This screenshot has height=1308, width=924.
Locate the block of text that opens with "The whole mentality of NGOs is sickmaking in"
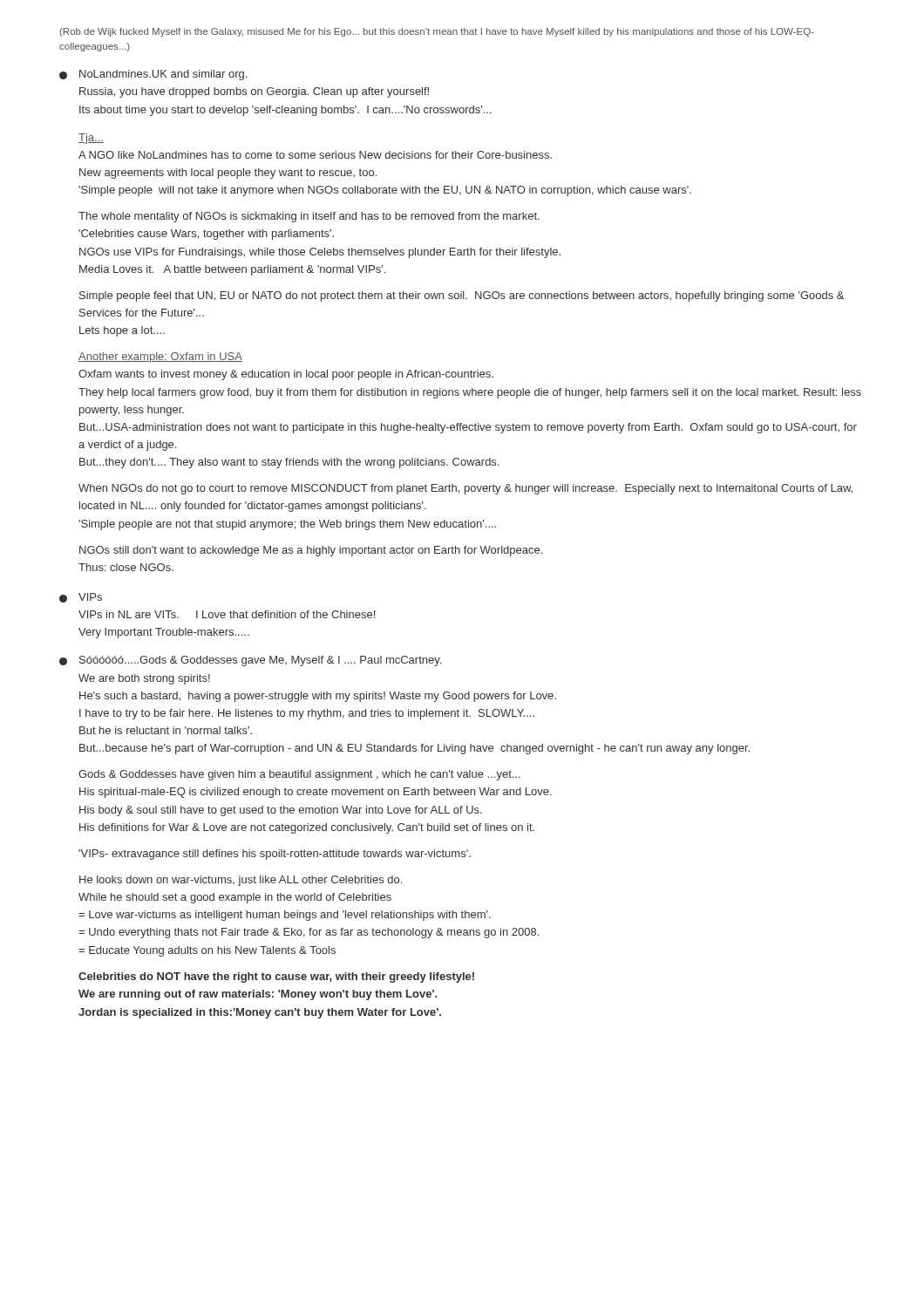[x=320, y=242]
